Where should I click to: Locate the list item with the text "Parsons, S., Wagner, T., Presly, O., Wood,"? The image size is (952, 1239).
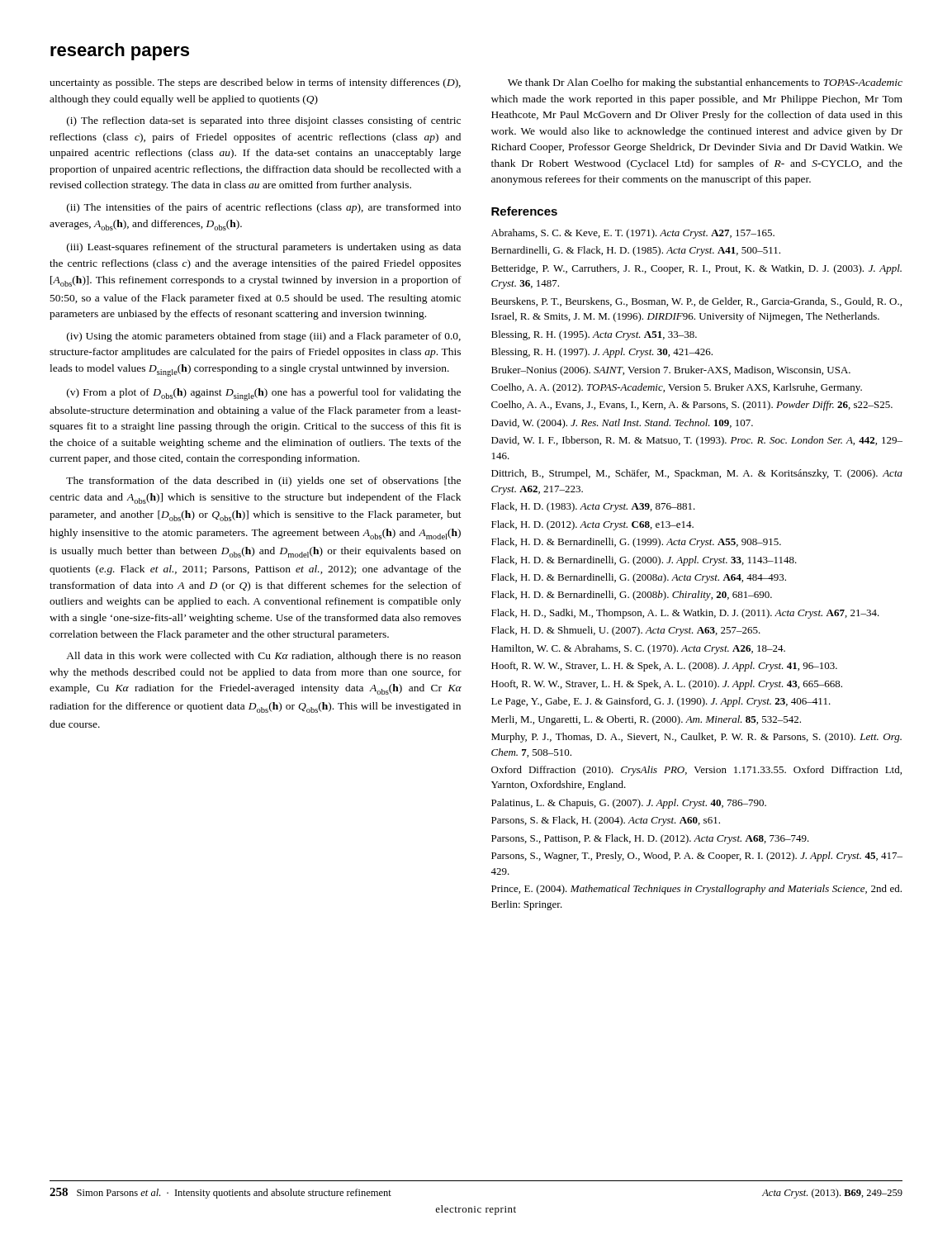tap(697, 863)
